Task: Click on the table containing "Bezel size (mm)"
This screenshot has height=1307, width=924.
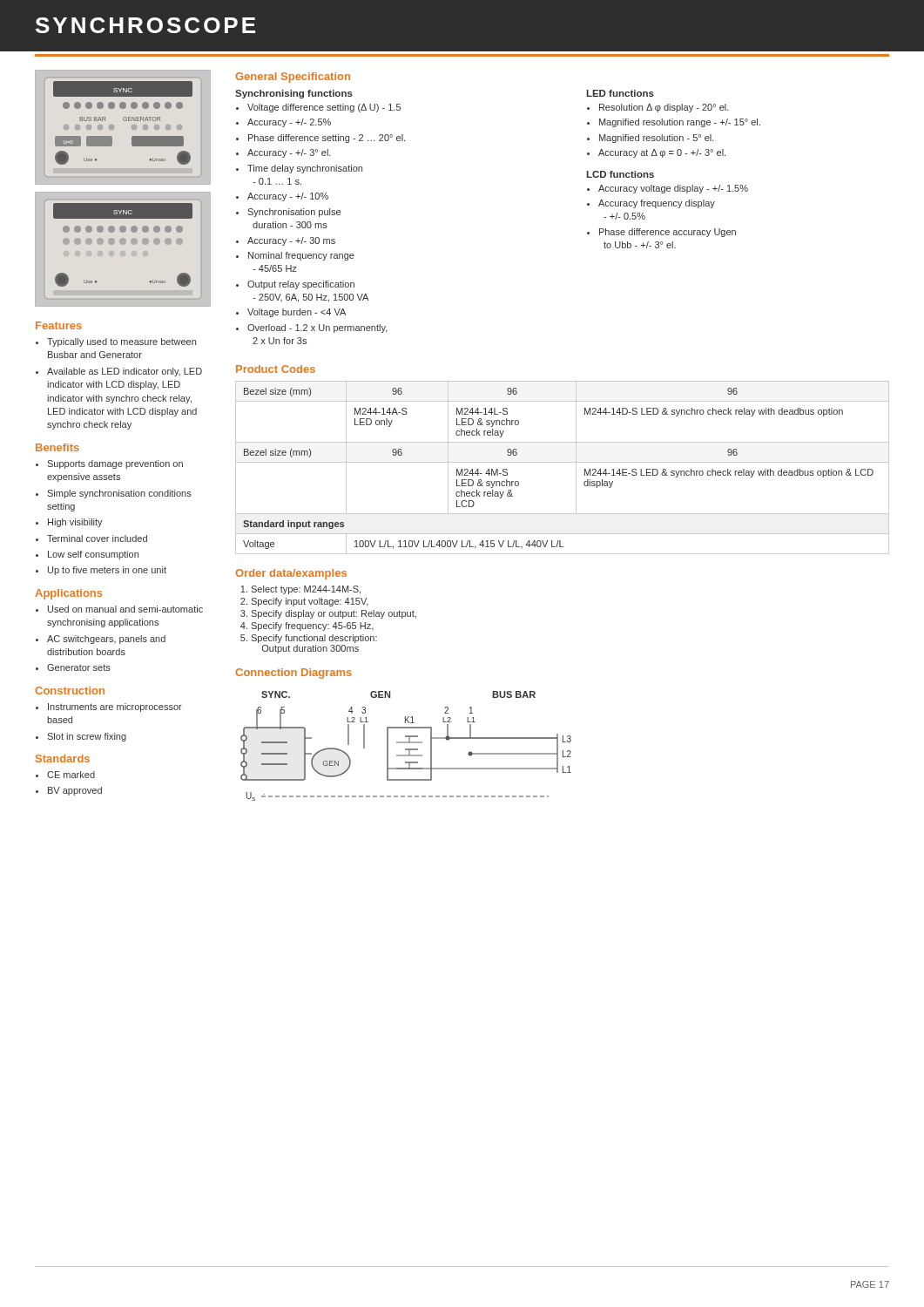Action: (x=562, y=467)
